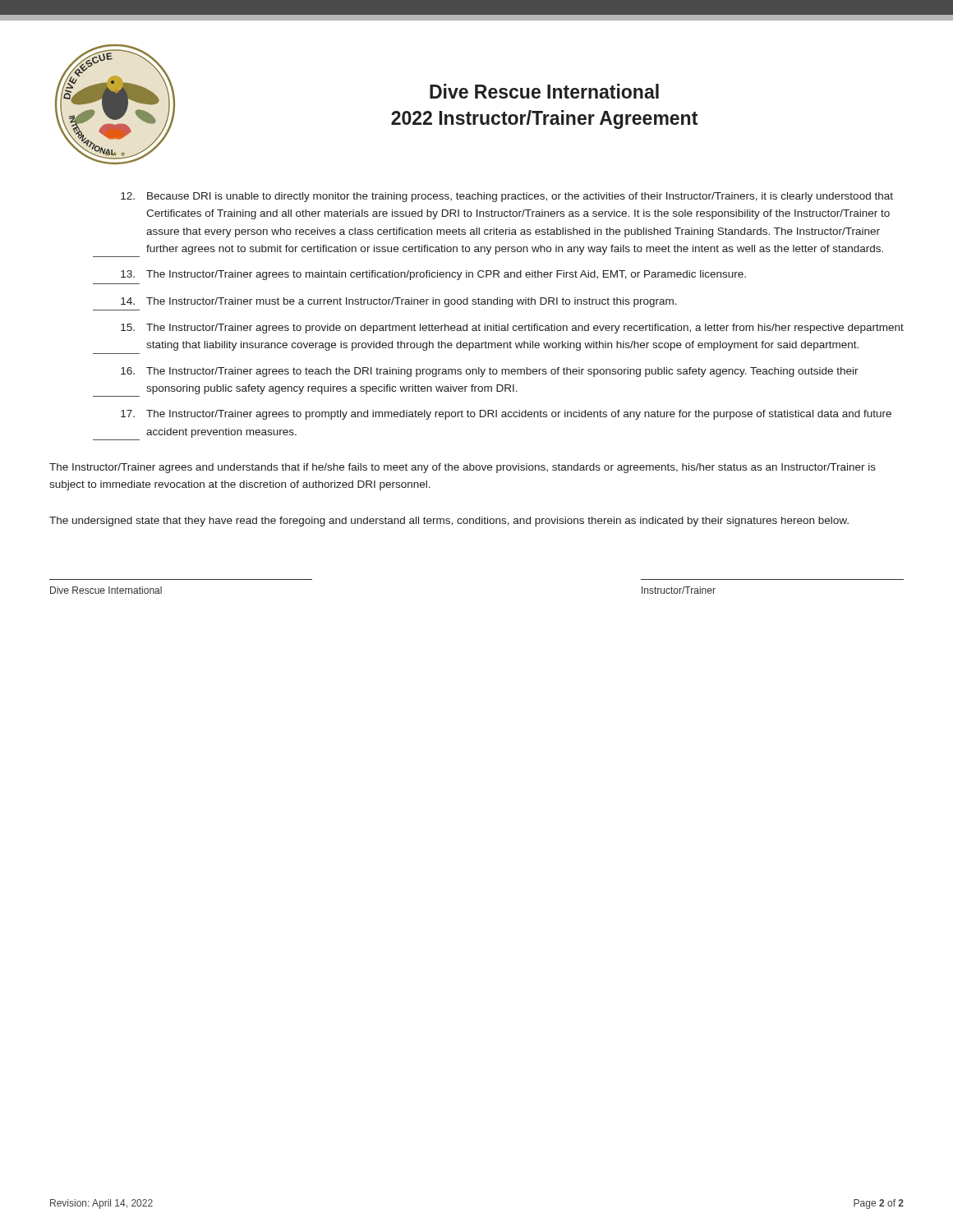Point to the text starting "17. The Instructor/Trainer agrees to promptly and immediately"
Viewport: 953px width, 1232px height.
[476, 423]
